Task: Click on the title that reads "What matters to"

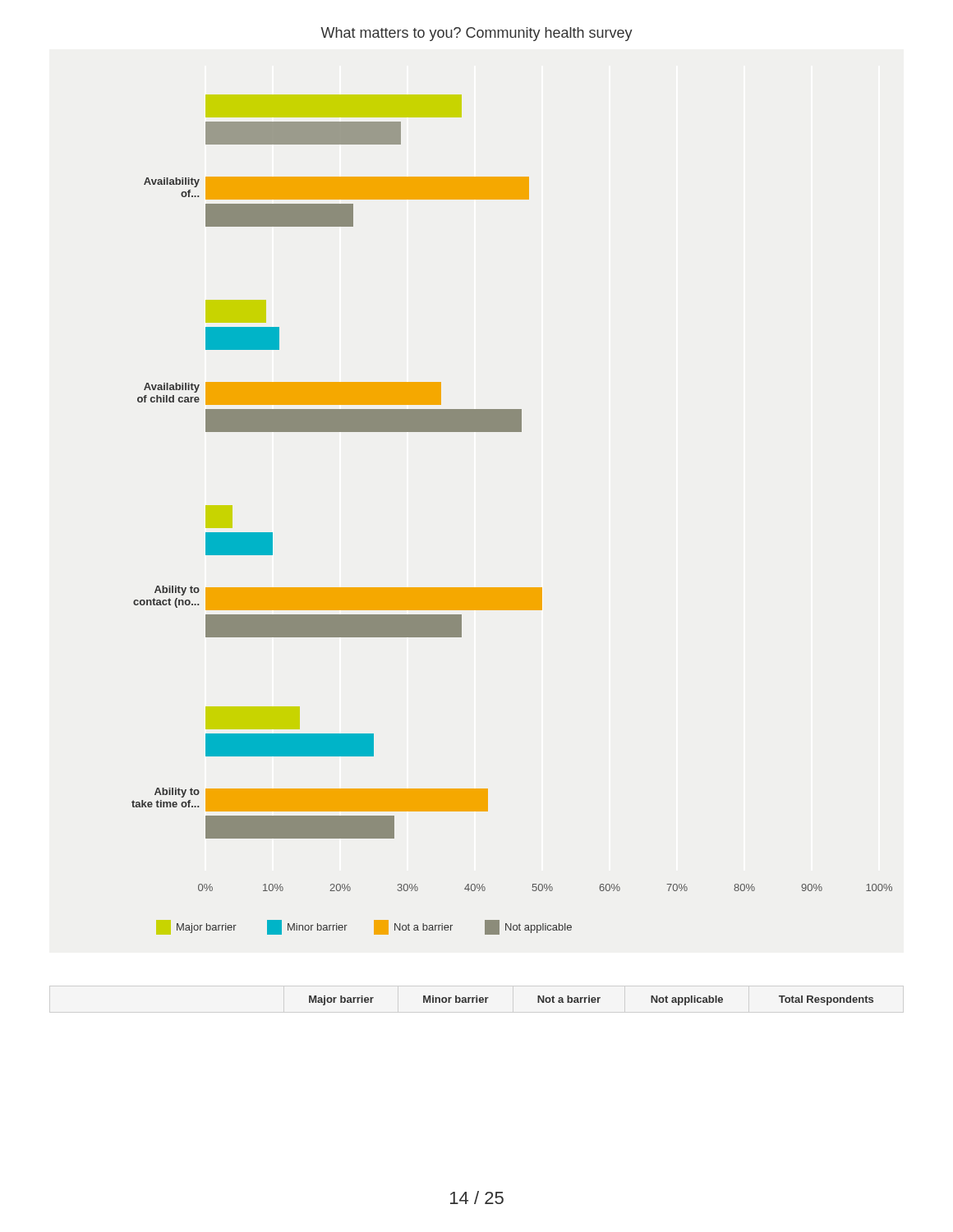Action: pyautogui.click(x=476, y=33)
